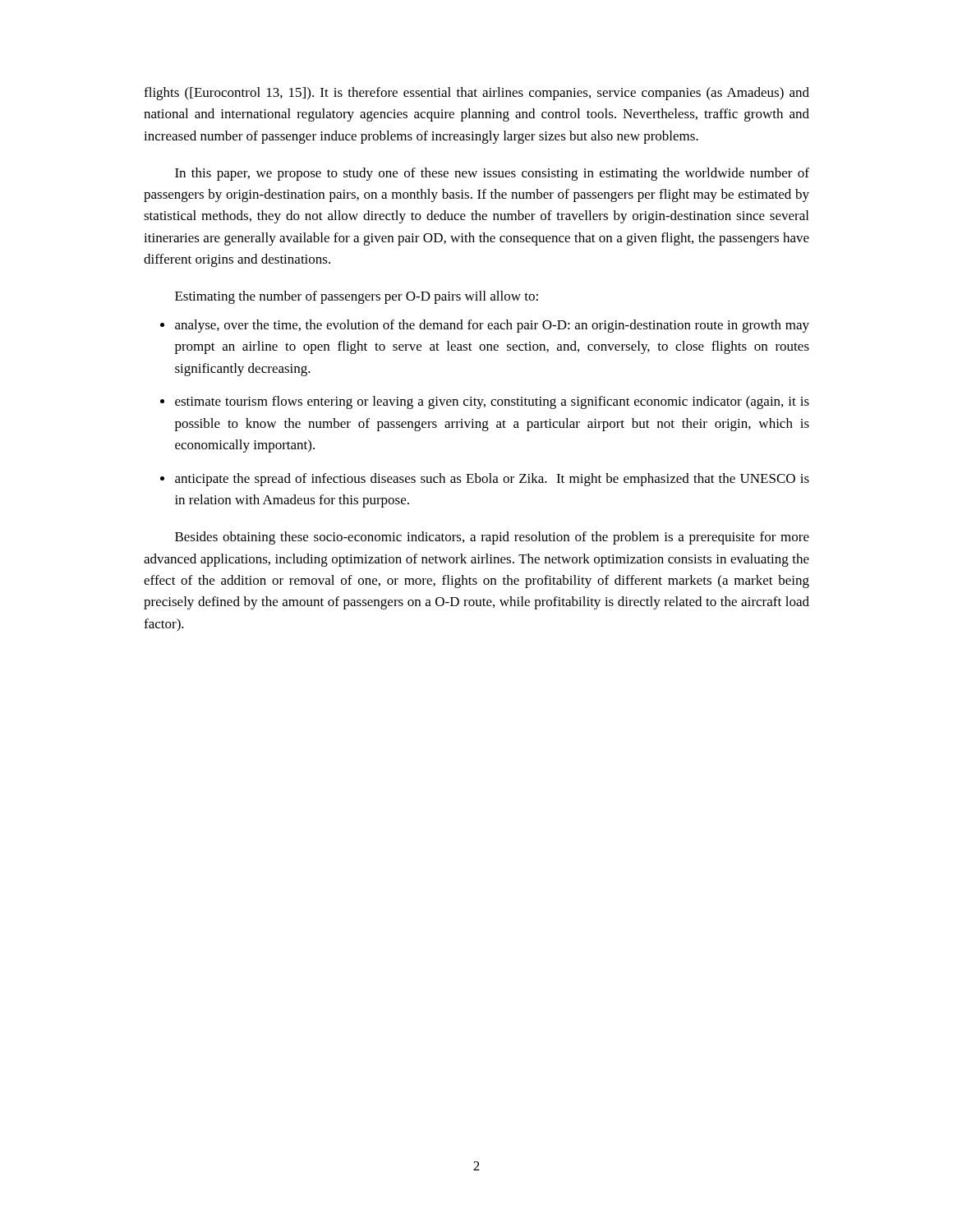Find the block on this page that starts "analyse, over the time, the evolution of the"

click(x=492, y=346)
